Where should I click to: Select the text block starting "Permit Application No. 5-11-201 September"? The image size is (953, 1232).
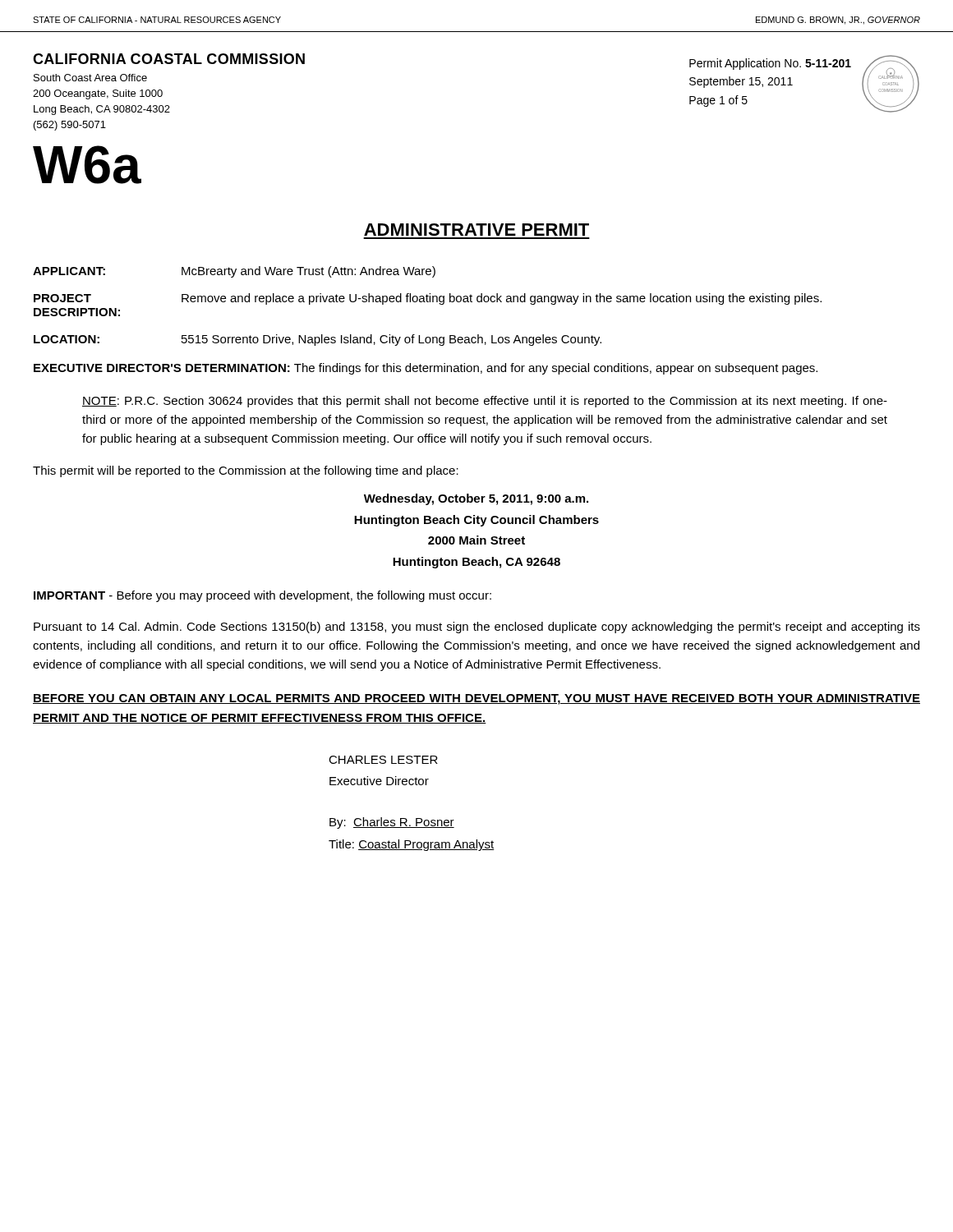[770, 82]
